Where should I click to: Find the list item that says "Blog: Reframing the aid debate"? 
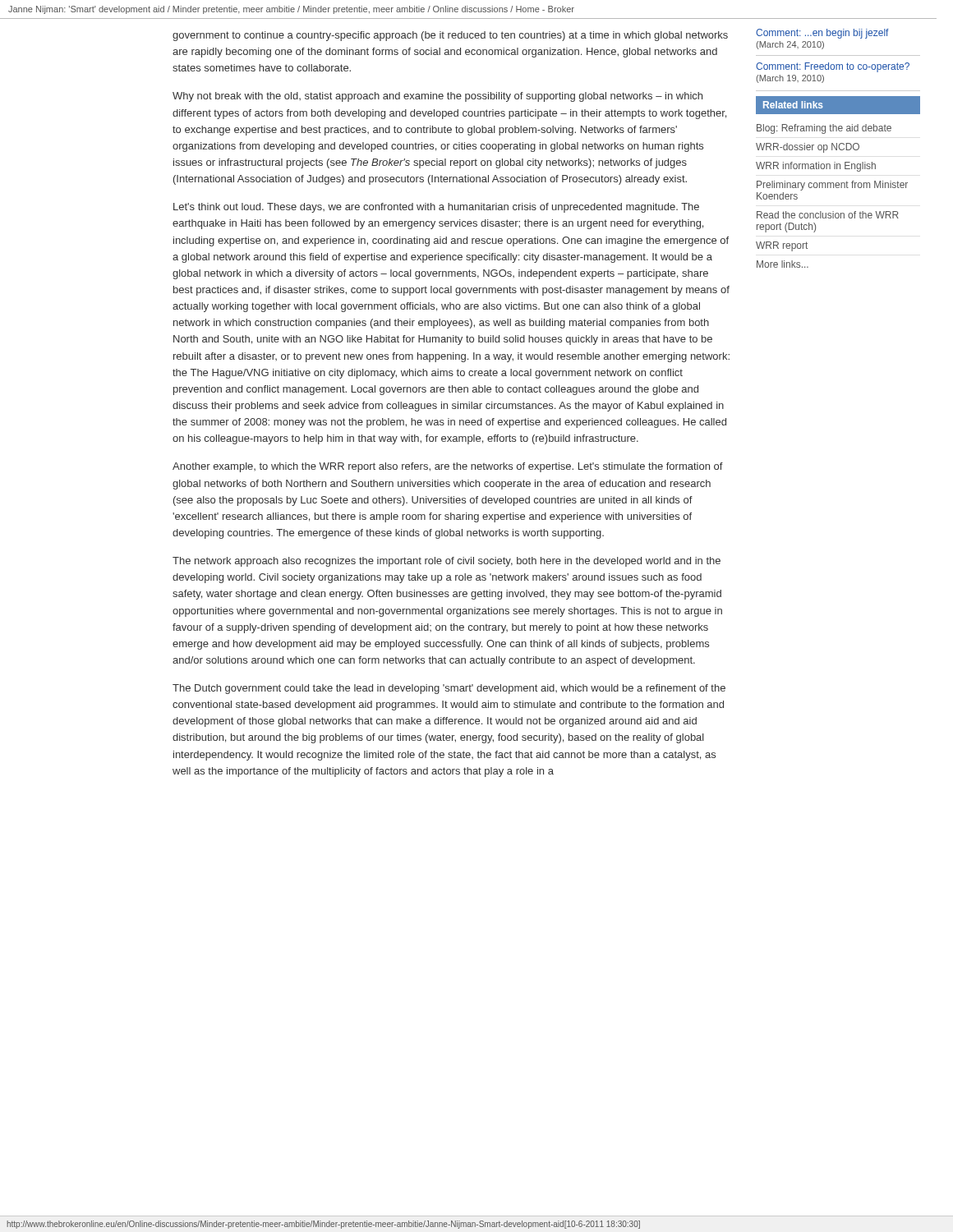pos(824,128)
